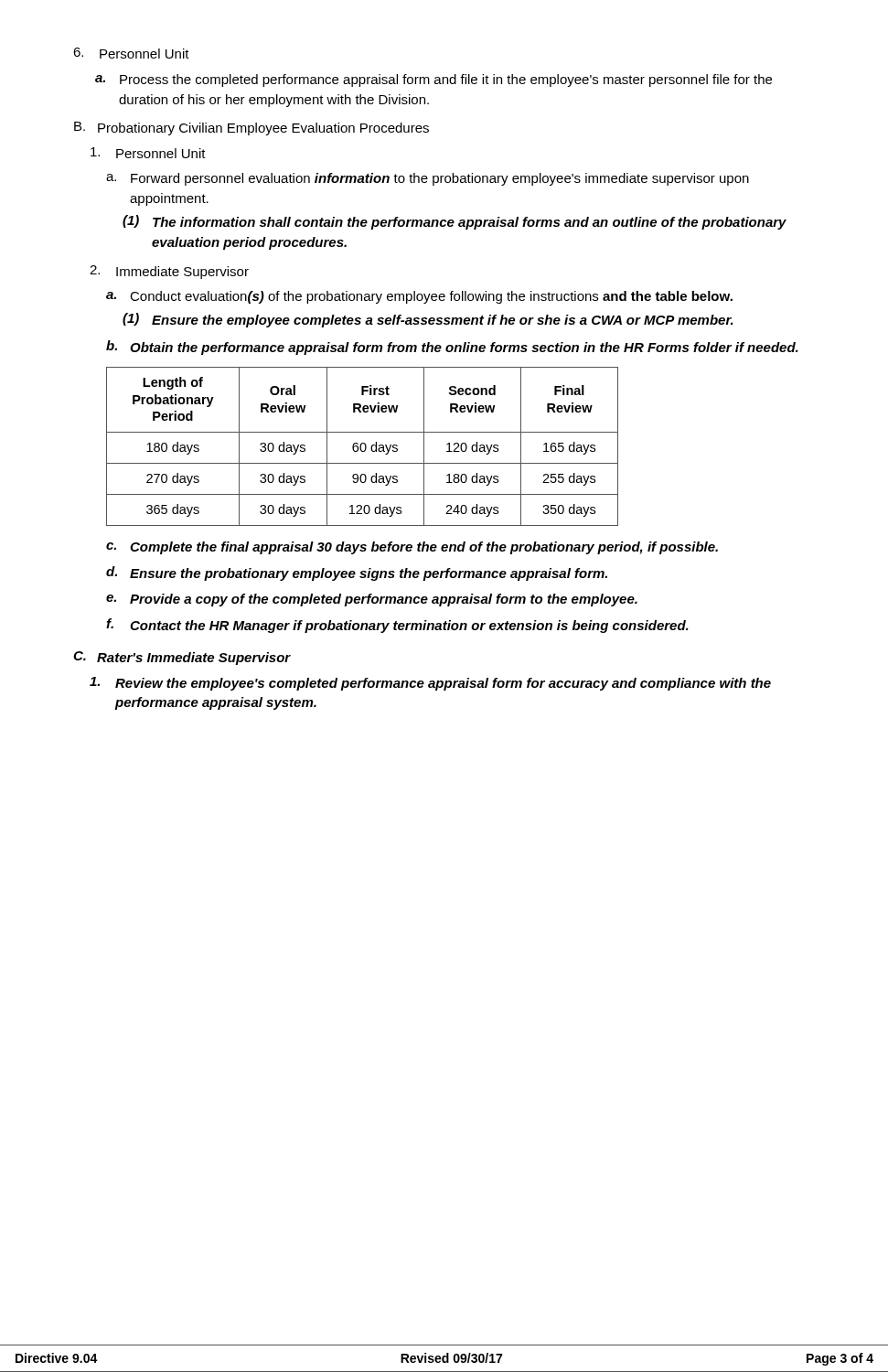This screenshot has height=1372, width=888.
Task: Navigate to the text block starting "b. Obtain the performance appraisal"
Action: 460,347
